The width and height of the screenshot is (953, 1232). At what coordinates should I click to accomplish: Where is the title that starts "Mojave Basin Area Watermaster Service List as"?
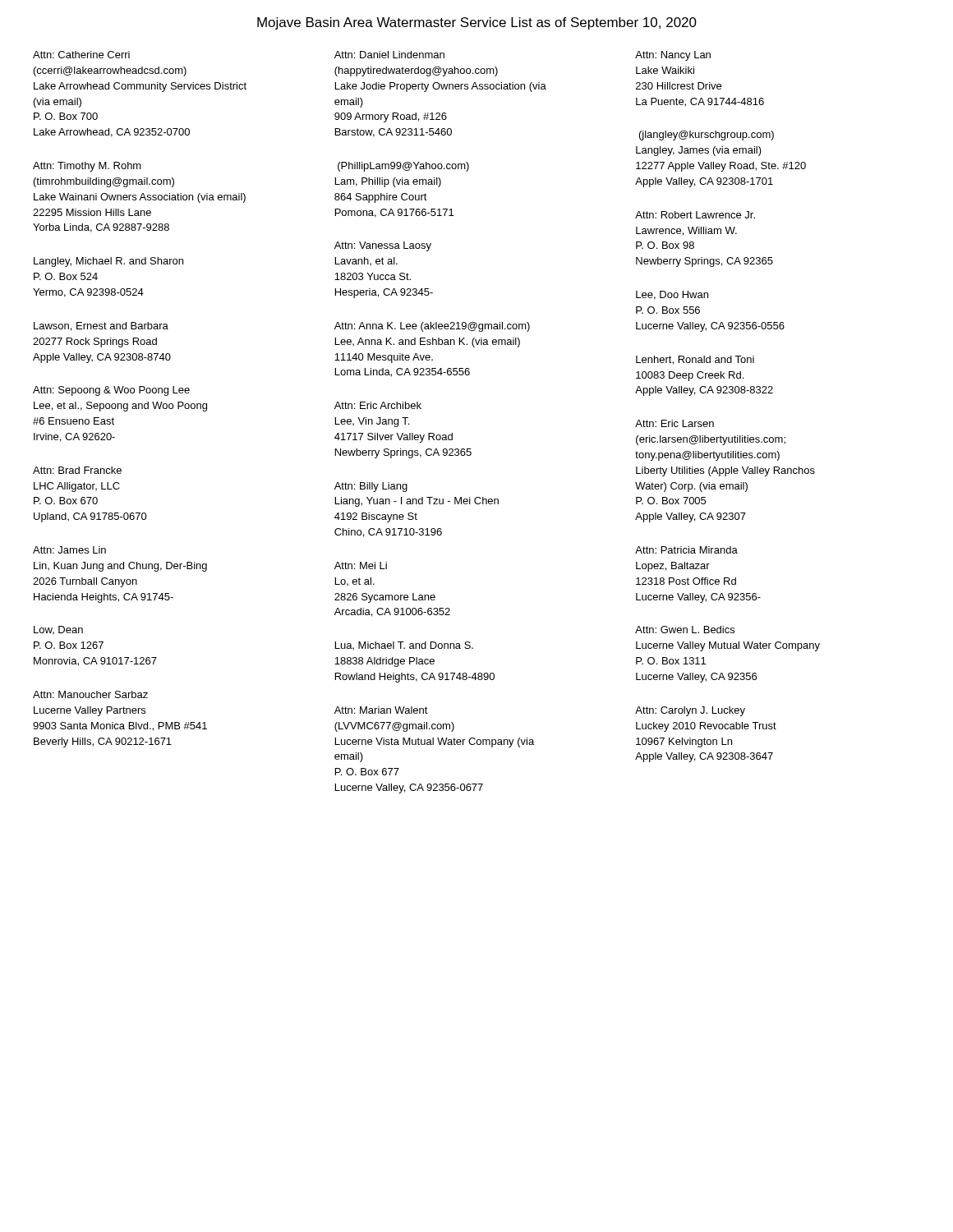pyautogui.click(x=476, y=23)
